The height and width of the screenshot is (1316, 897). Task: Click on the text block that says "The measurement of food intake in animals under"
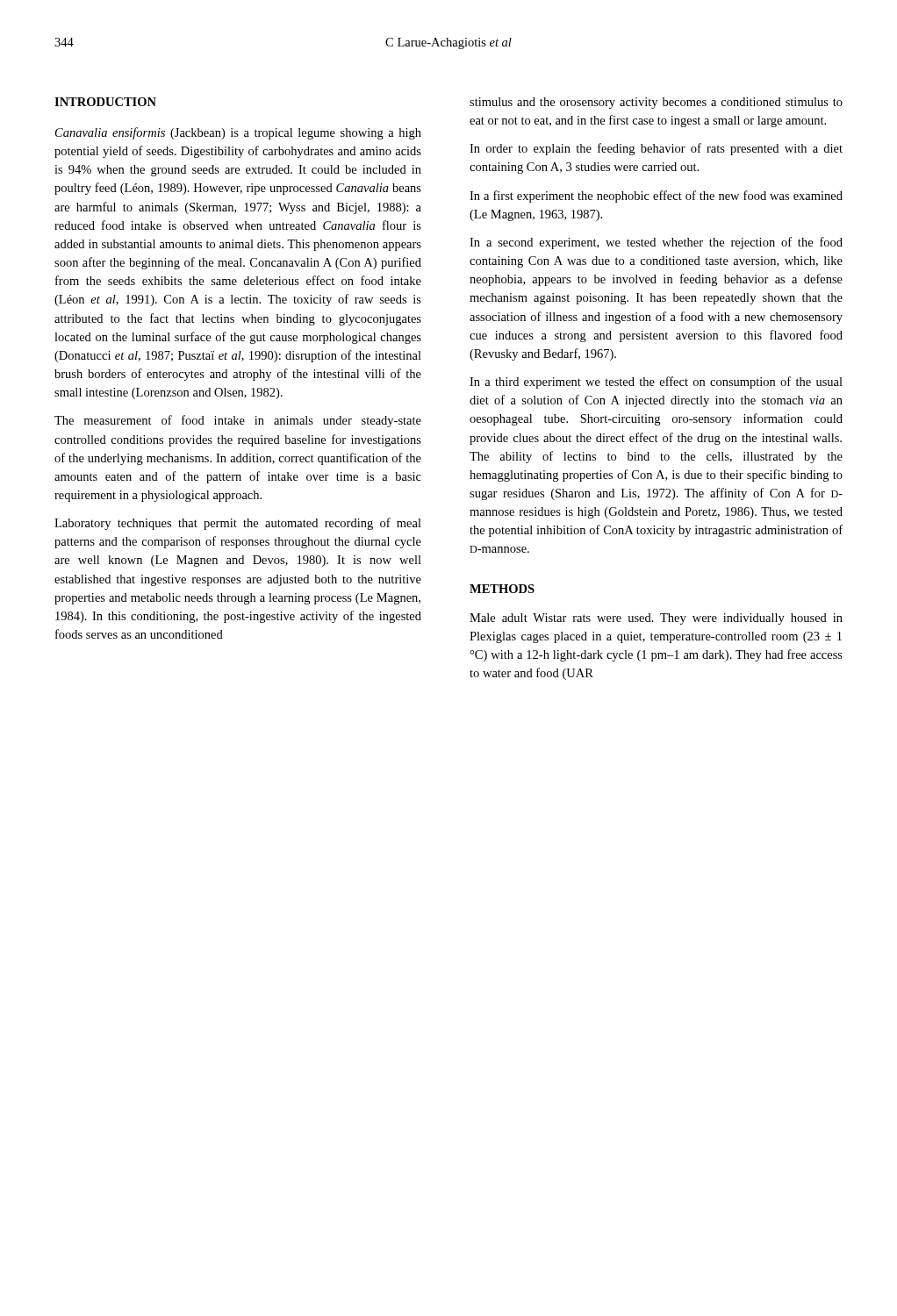point(238,458)
